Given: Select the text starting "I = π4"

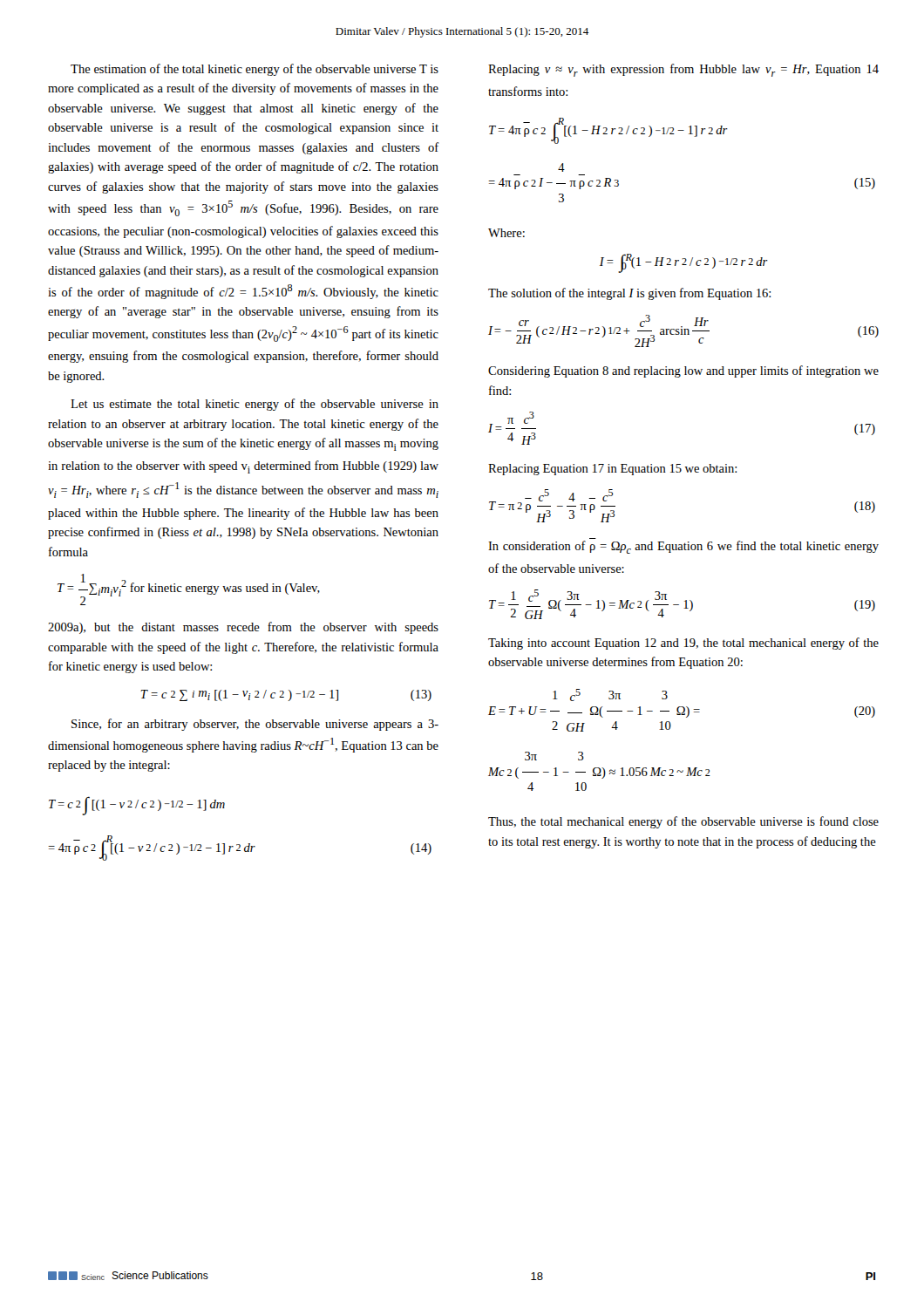Looking at the screenshot, I should click(510, 429).
